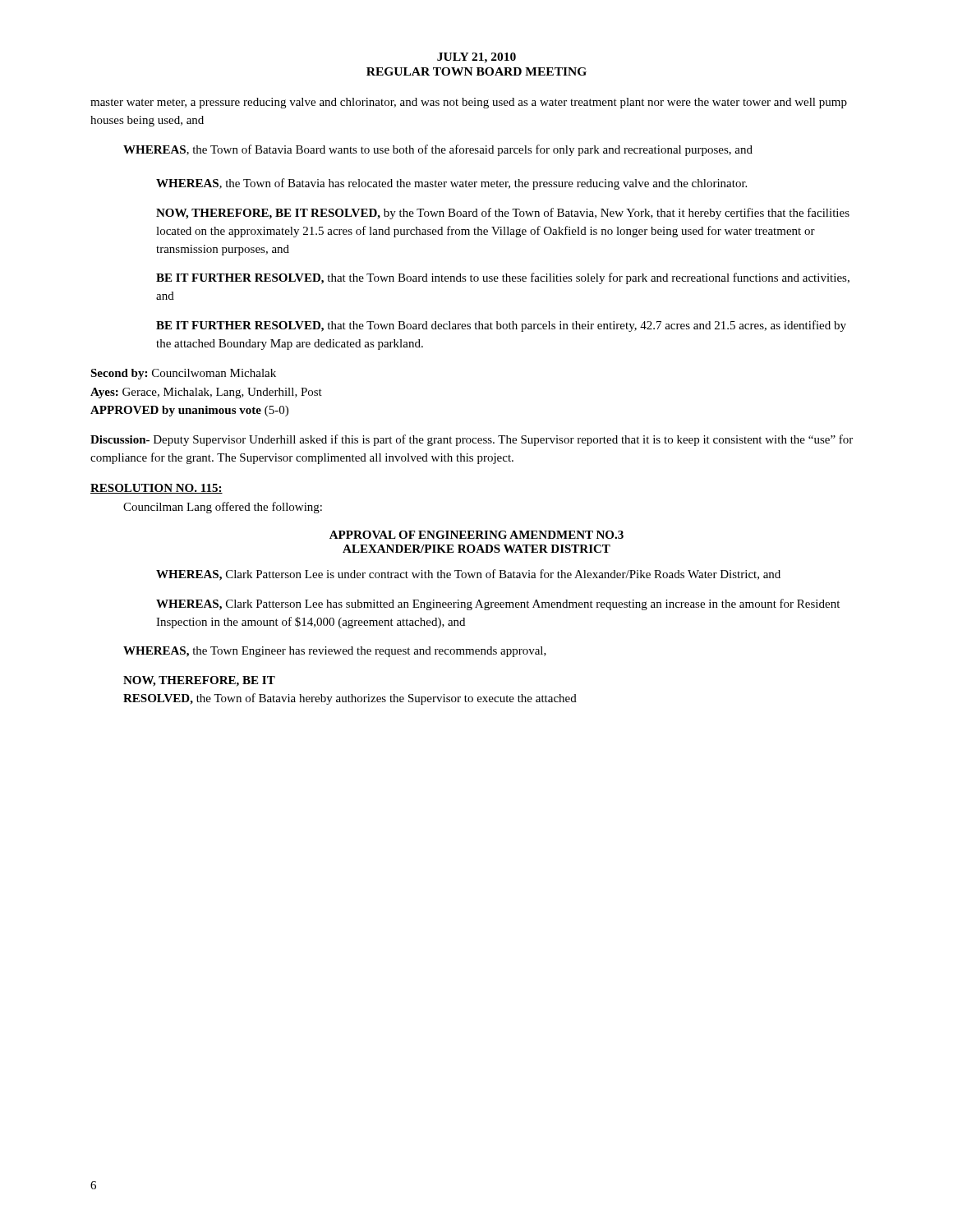
Task: Click on the text block containing "Discussion- Deputy Supervisor Underhill asked if this"
Action: pos(472,448)
